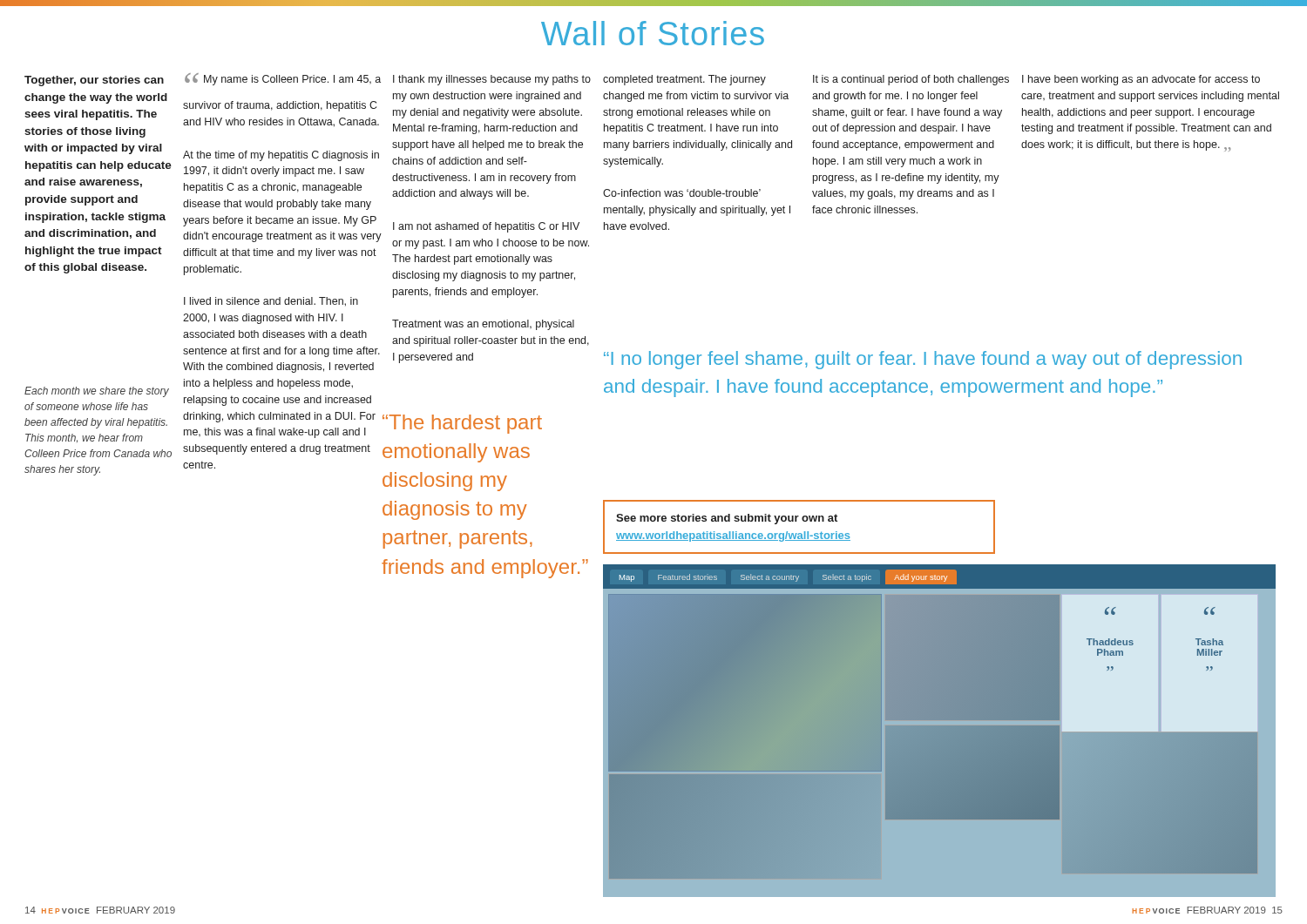Select the text block that says "See more stories and"
Screen dimensions: 924x1307
[733, 527]
